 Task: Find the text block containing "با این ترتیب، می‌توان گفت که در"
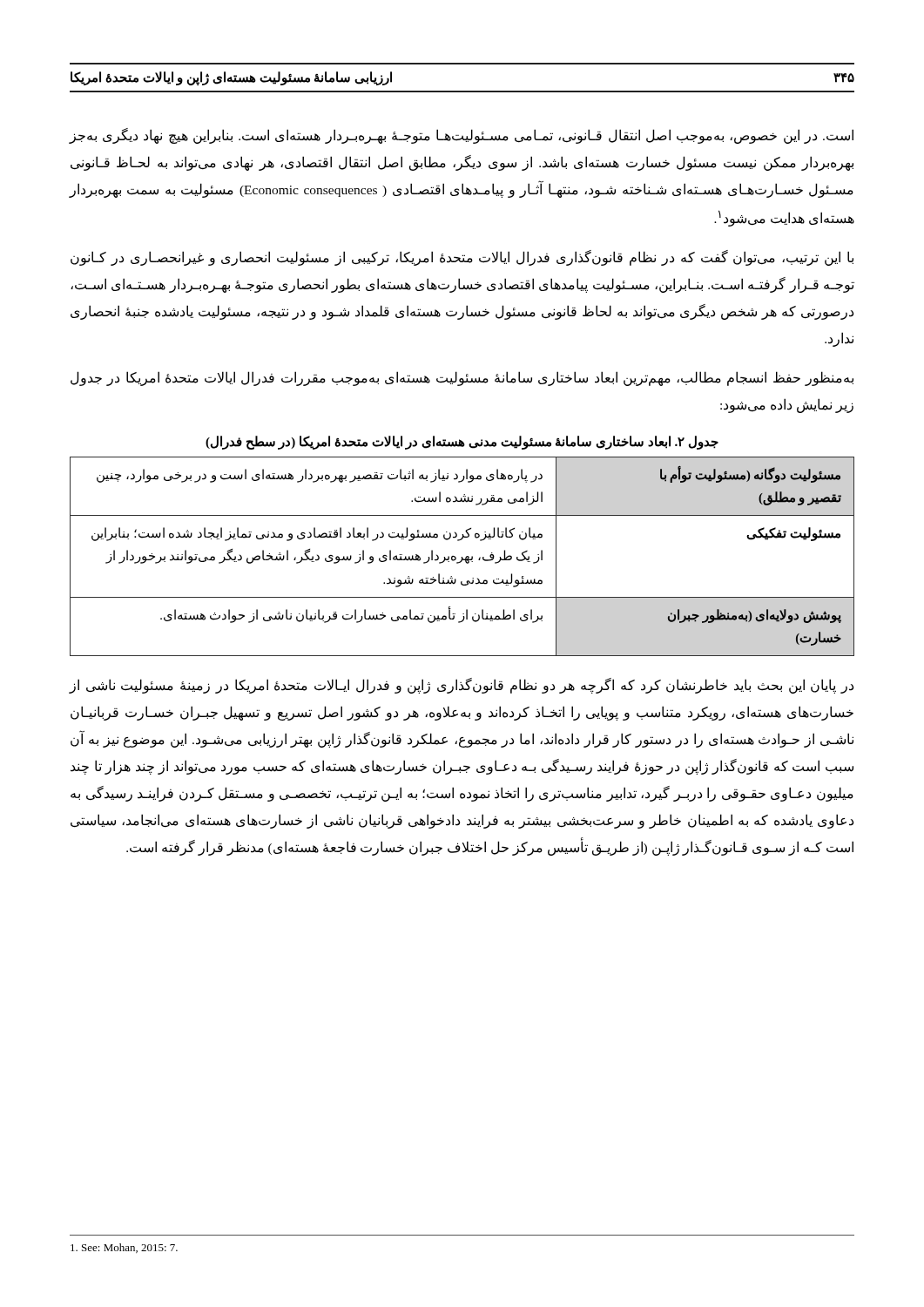point(462,298)
